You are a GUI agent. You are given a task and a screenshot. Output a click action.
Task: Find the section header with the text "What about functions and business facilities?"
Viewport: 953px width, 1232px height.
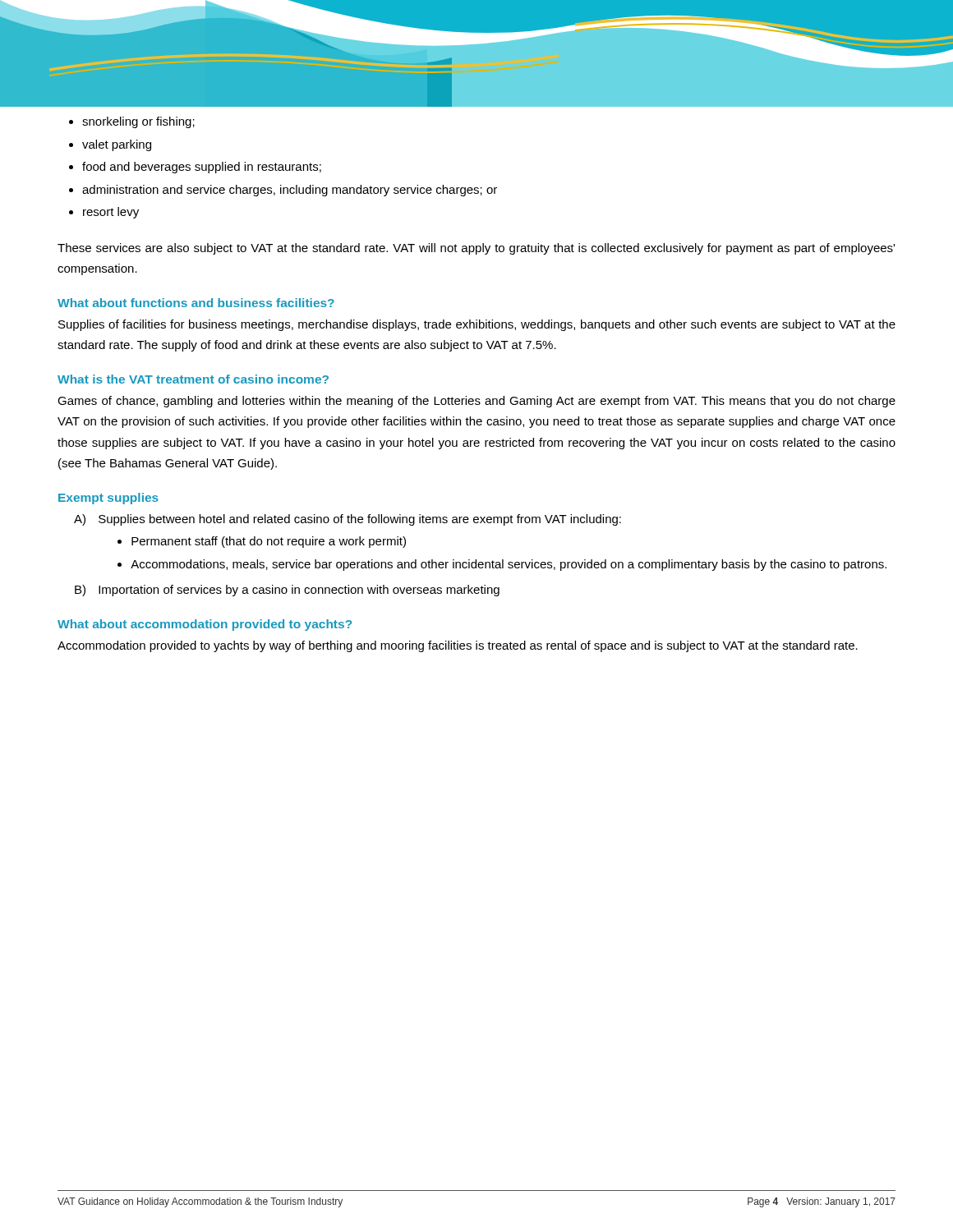(196, 303)
